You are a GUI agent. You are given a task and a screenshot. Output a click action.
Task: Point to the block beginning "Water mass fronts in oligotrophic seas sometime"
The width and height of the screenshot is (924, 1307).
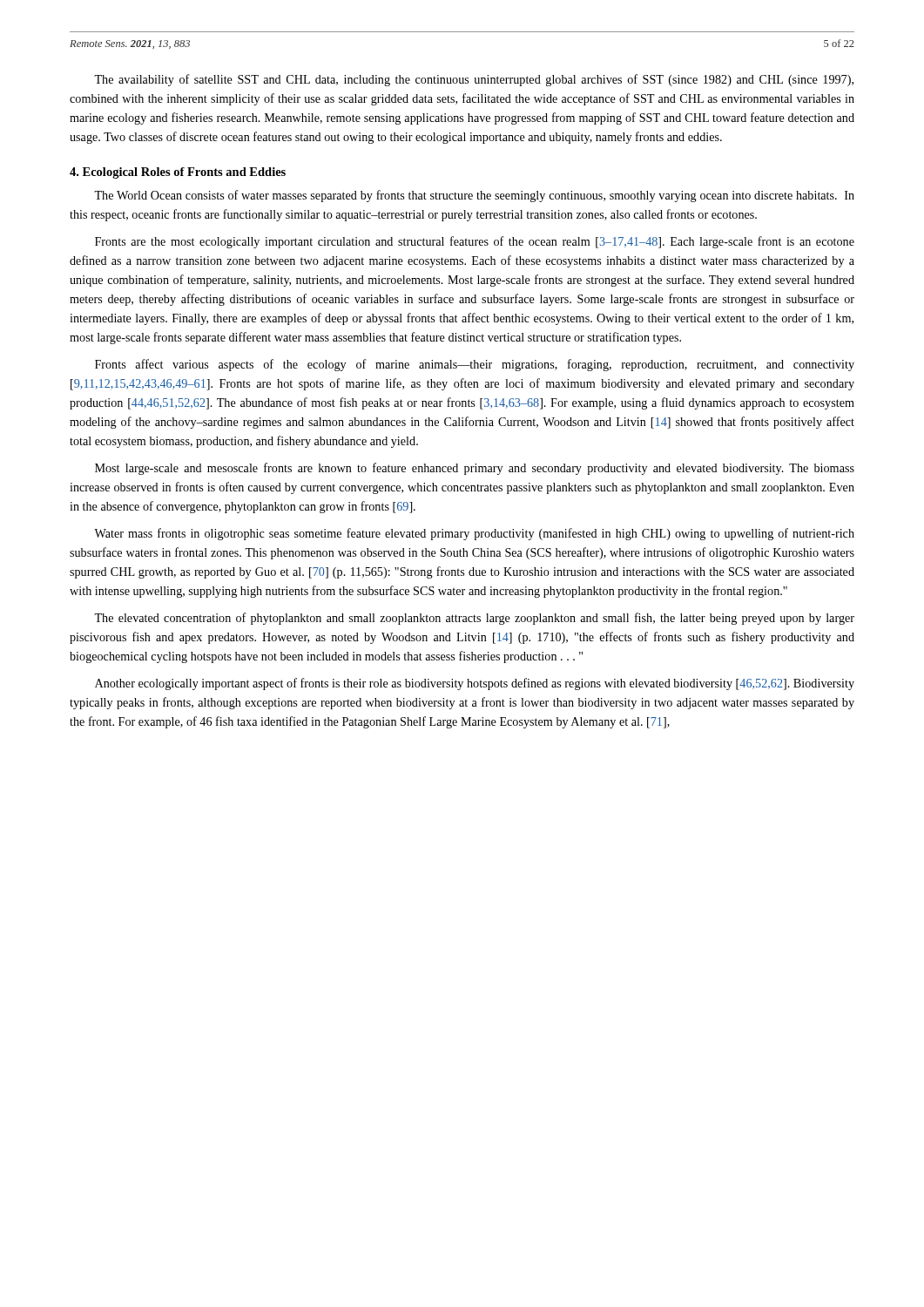[x=462, y=562]
